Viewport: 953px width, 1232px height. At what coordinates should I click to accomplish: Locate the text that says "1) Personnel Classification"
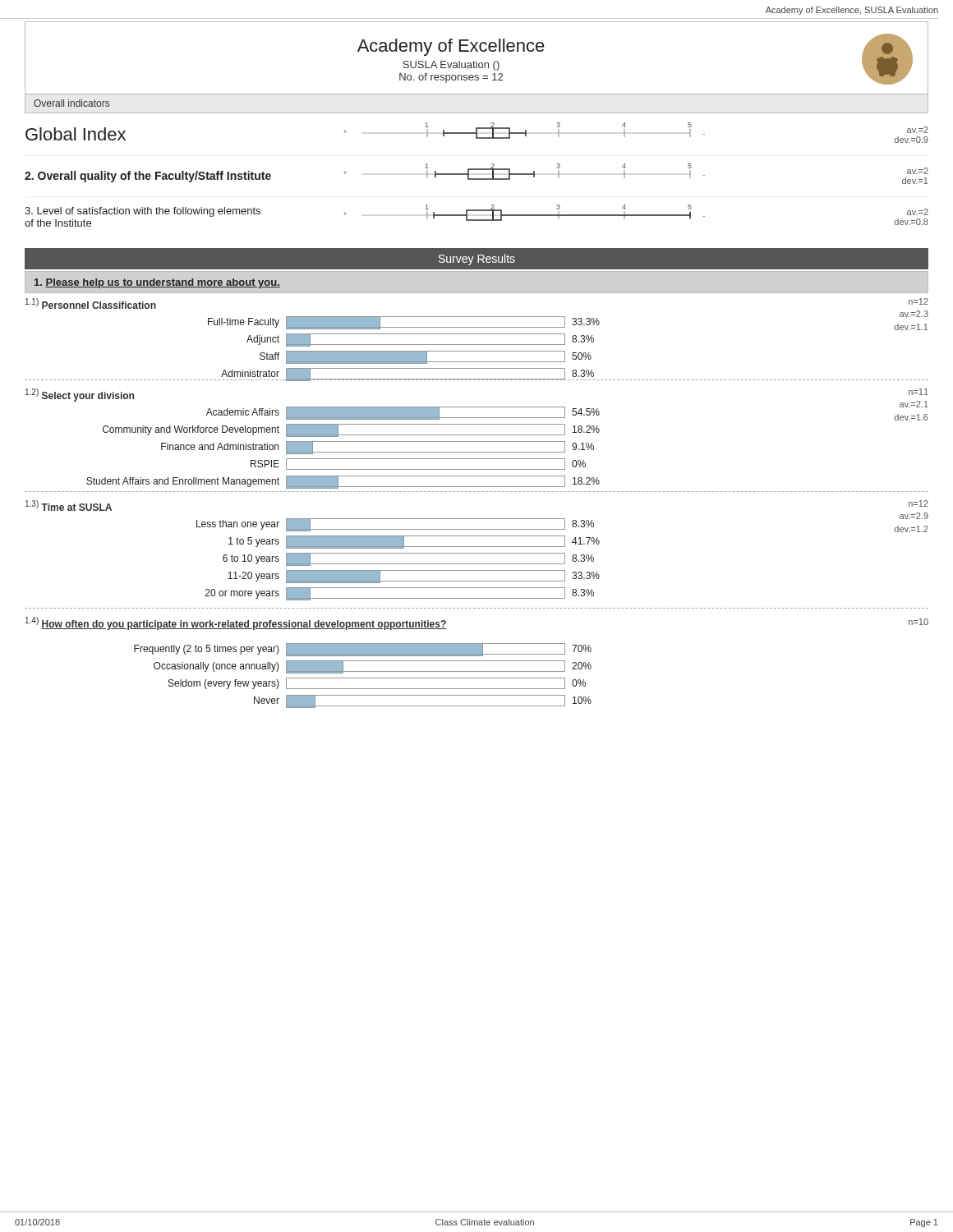click(90, 304)
